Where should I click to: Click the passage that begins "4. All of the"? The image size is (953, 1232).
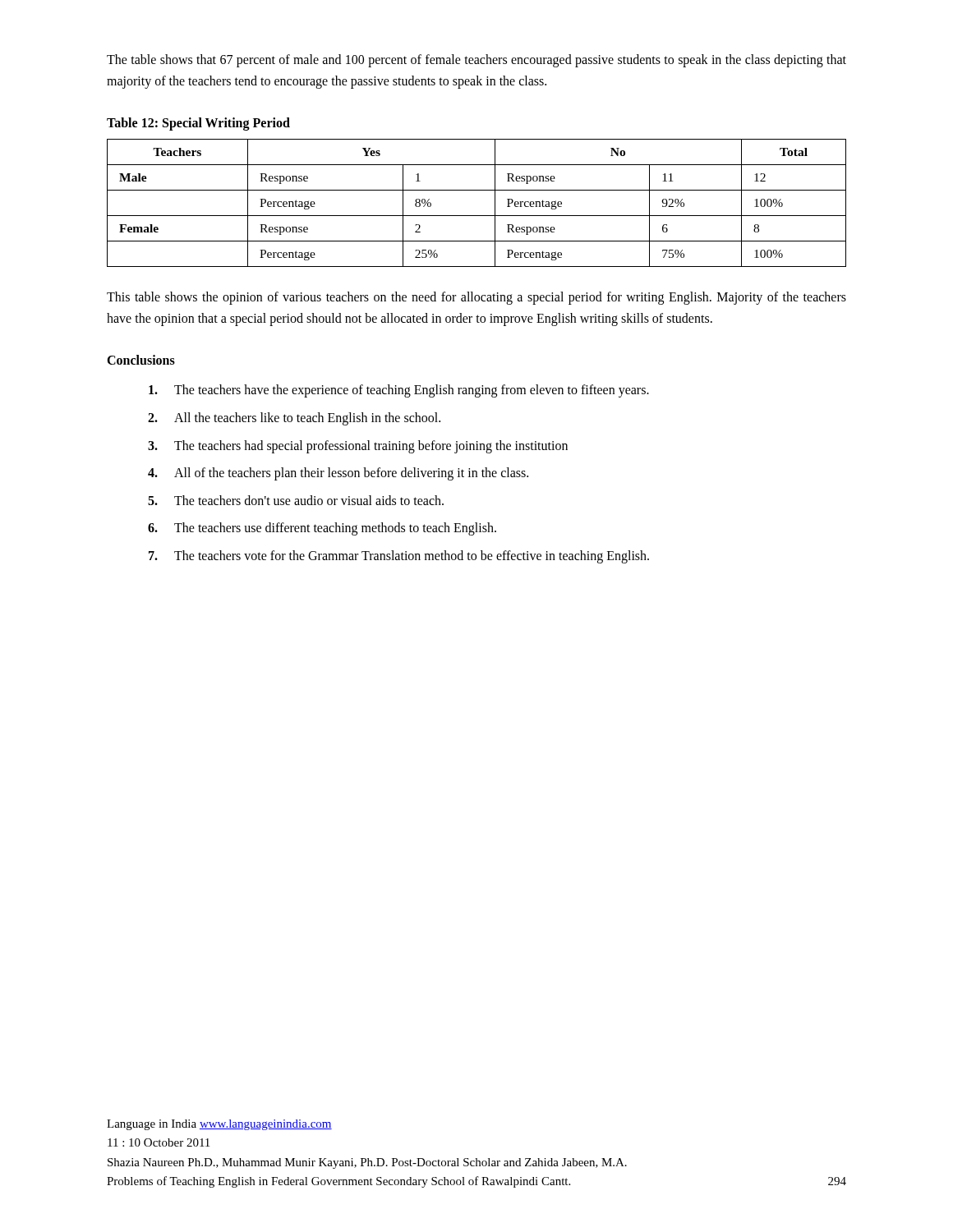(476, 473)
